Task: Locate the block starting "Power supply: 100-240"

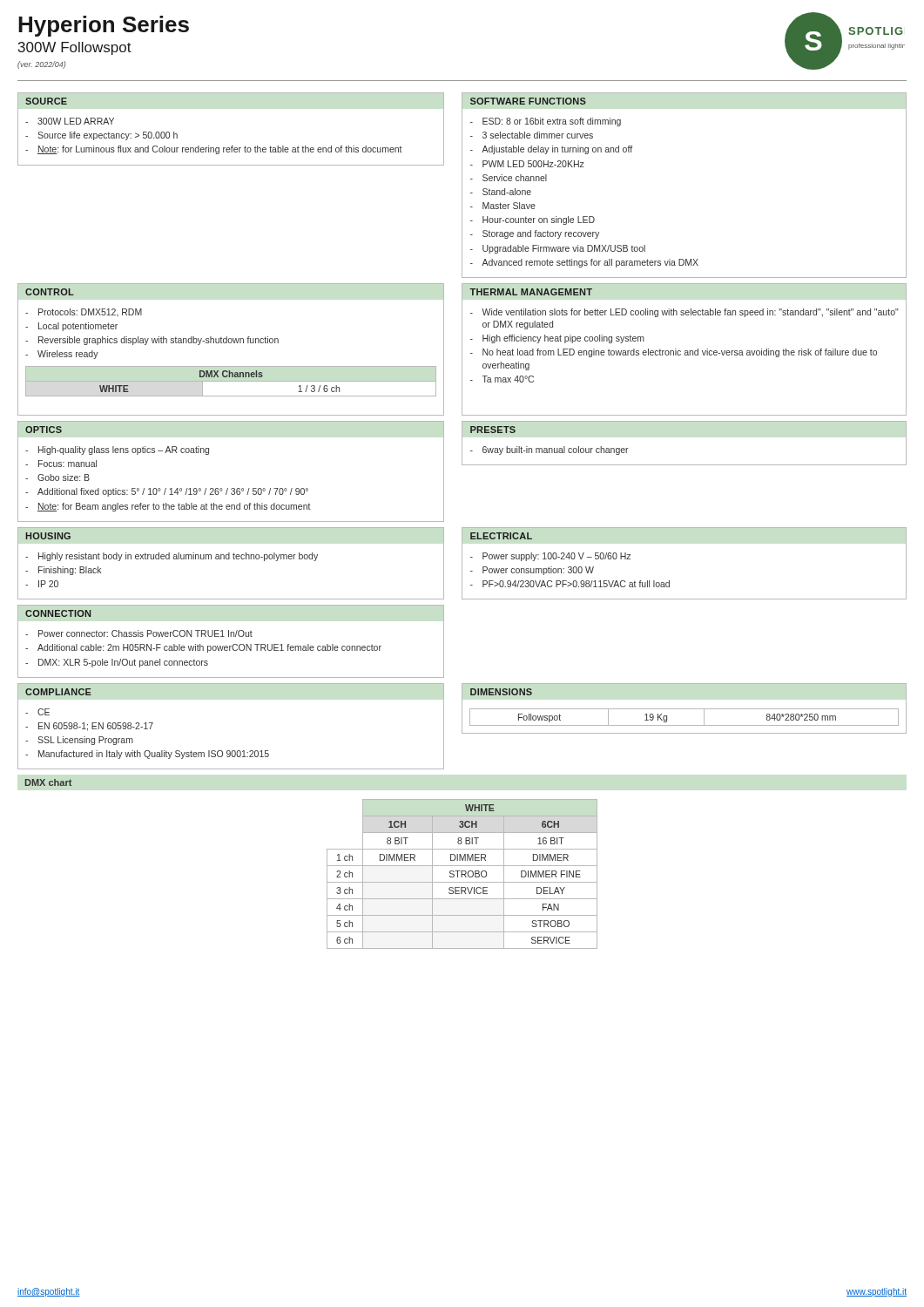Action: point(557,556)
